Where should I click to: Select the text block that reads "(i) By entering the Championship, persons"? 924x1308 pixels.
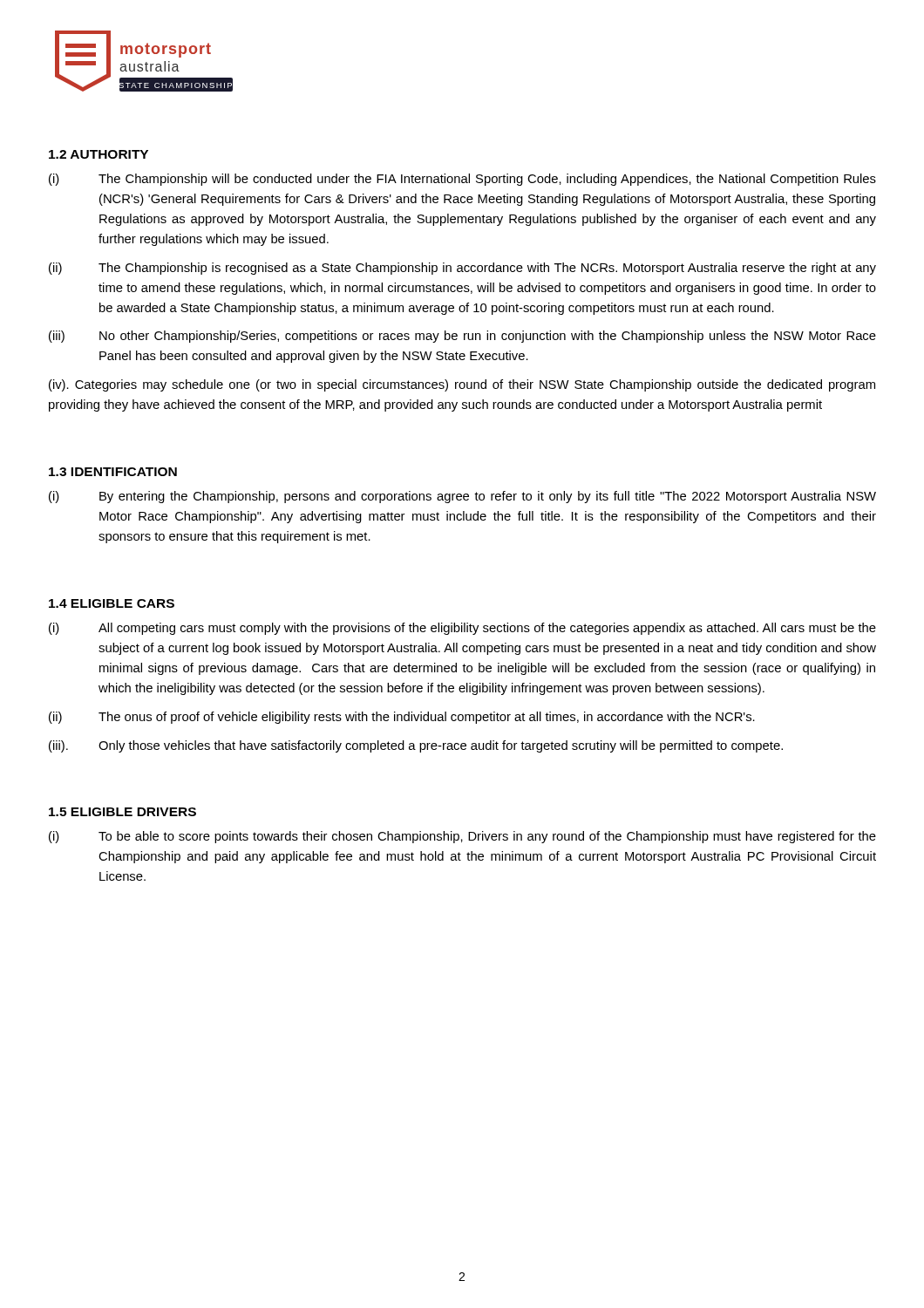coord(462,517)
